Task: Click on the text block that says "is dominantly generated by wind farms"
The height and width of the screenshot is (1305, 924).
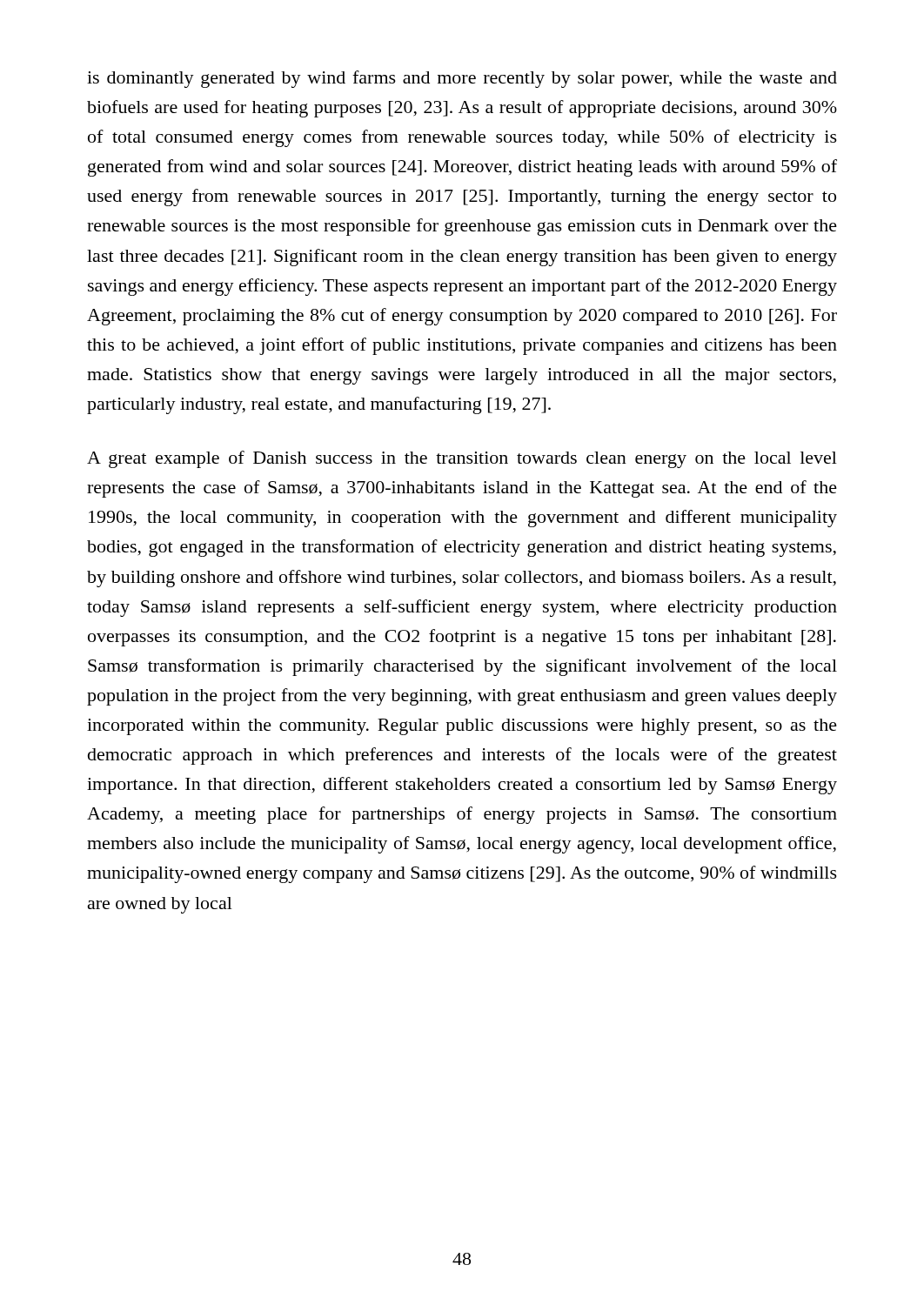Action: pos(462,240)
